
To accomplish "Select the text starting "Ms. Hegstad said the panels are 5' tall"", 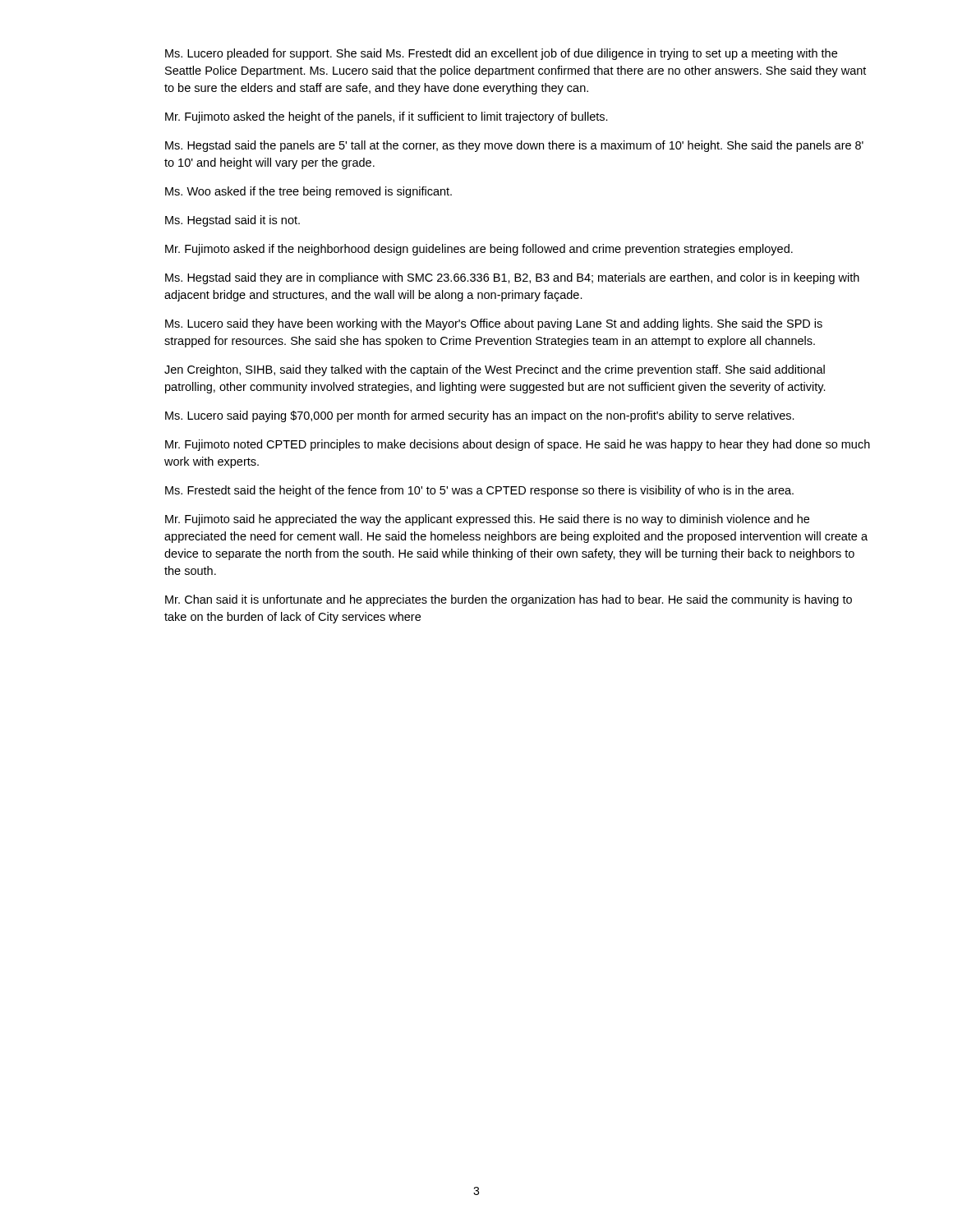I will [x=514, y=154].
